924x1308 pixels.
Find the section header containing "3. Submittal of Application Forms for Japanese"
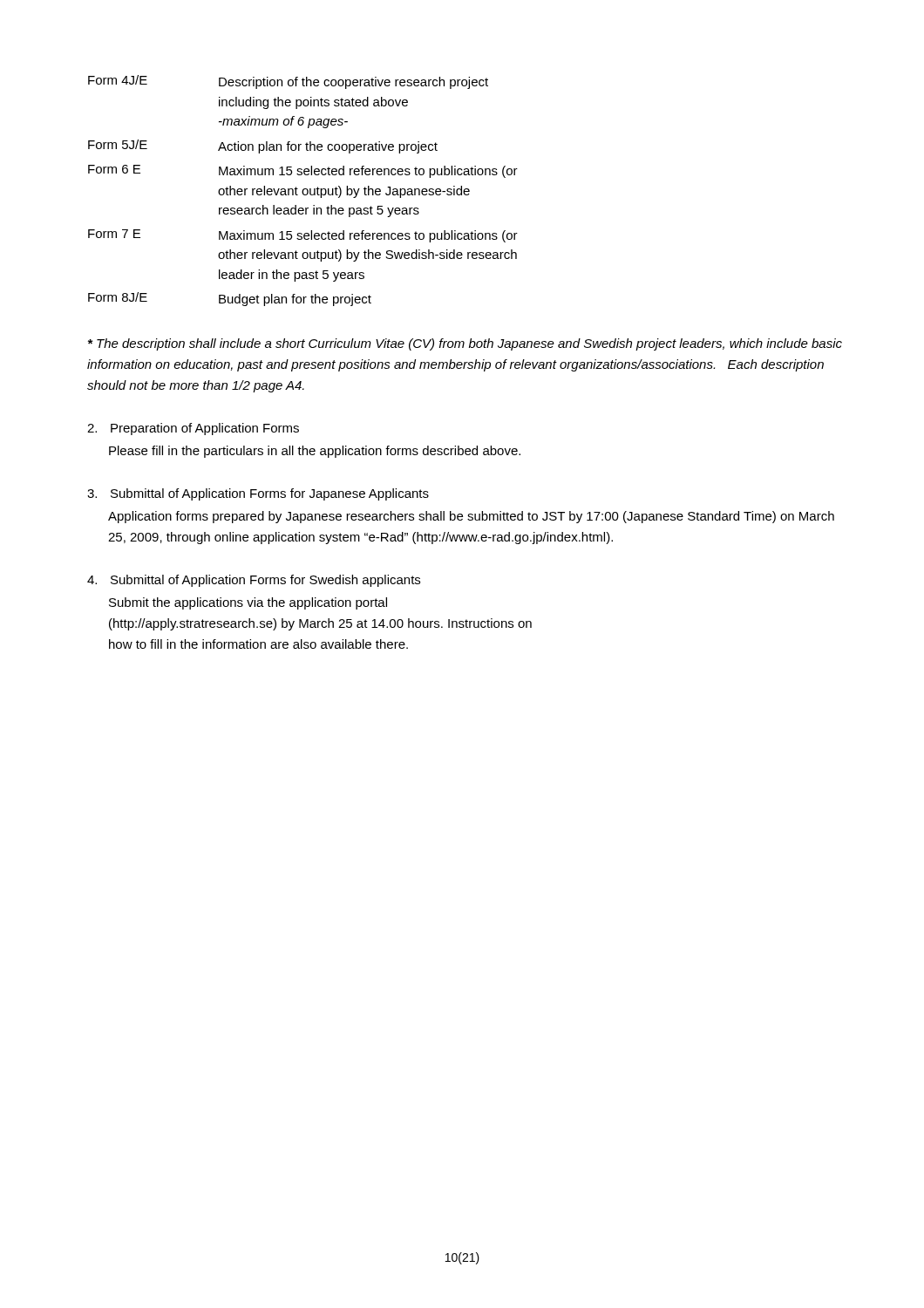pos(258,493)
